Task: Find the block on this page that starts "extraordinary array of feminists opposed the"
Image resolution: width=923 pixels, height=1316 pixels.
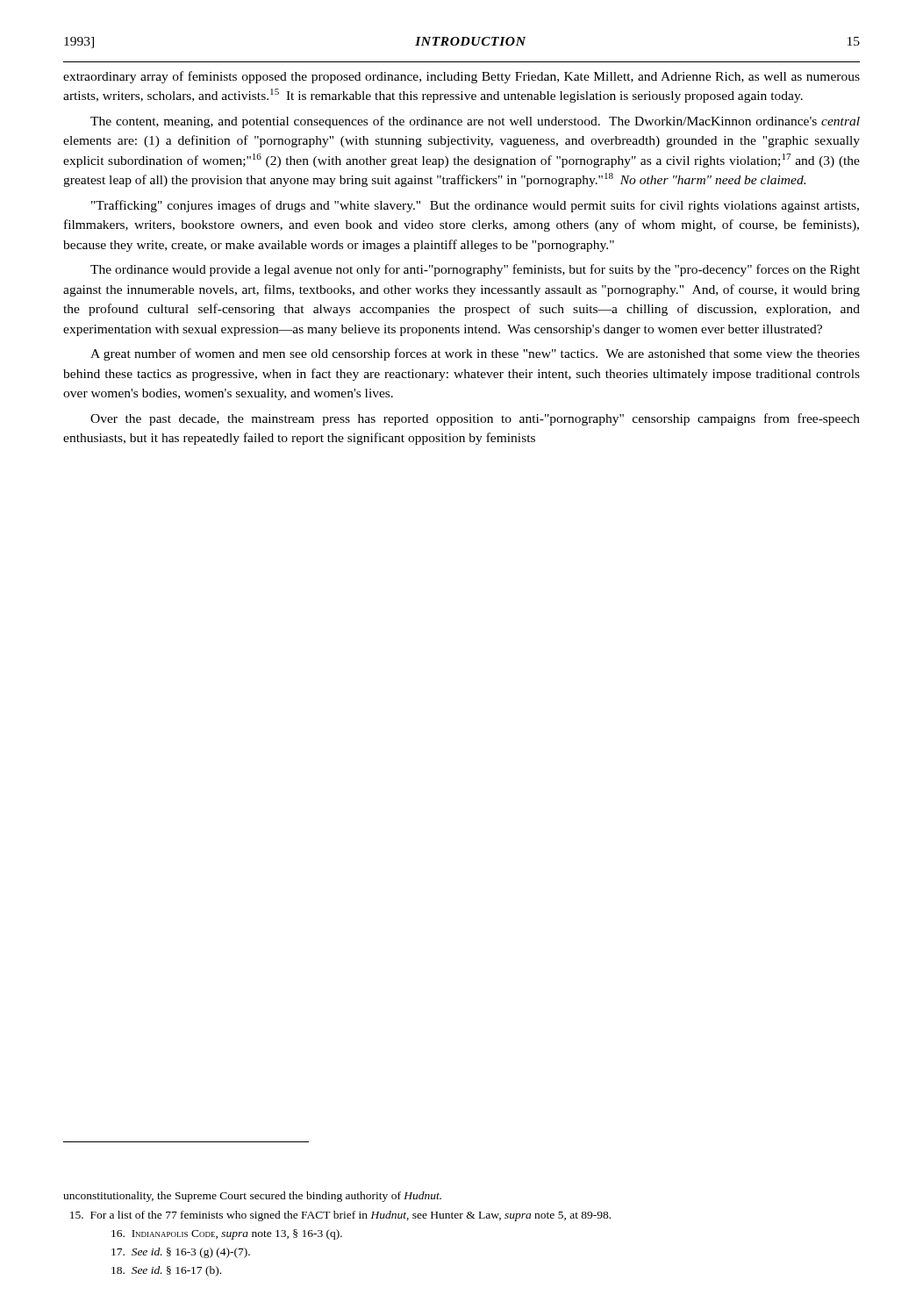Action: [x=462, y=86]
